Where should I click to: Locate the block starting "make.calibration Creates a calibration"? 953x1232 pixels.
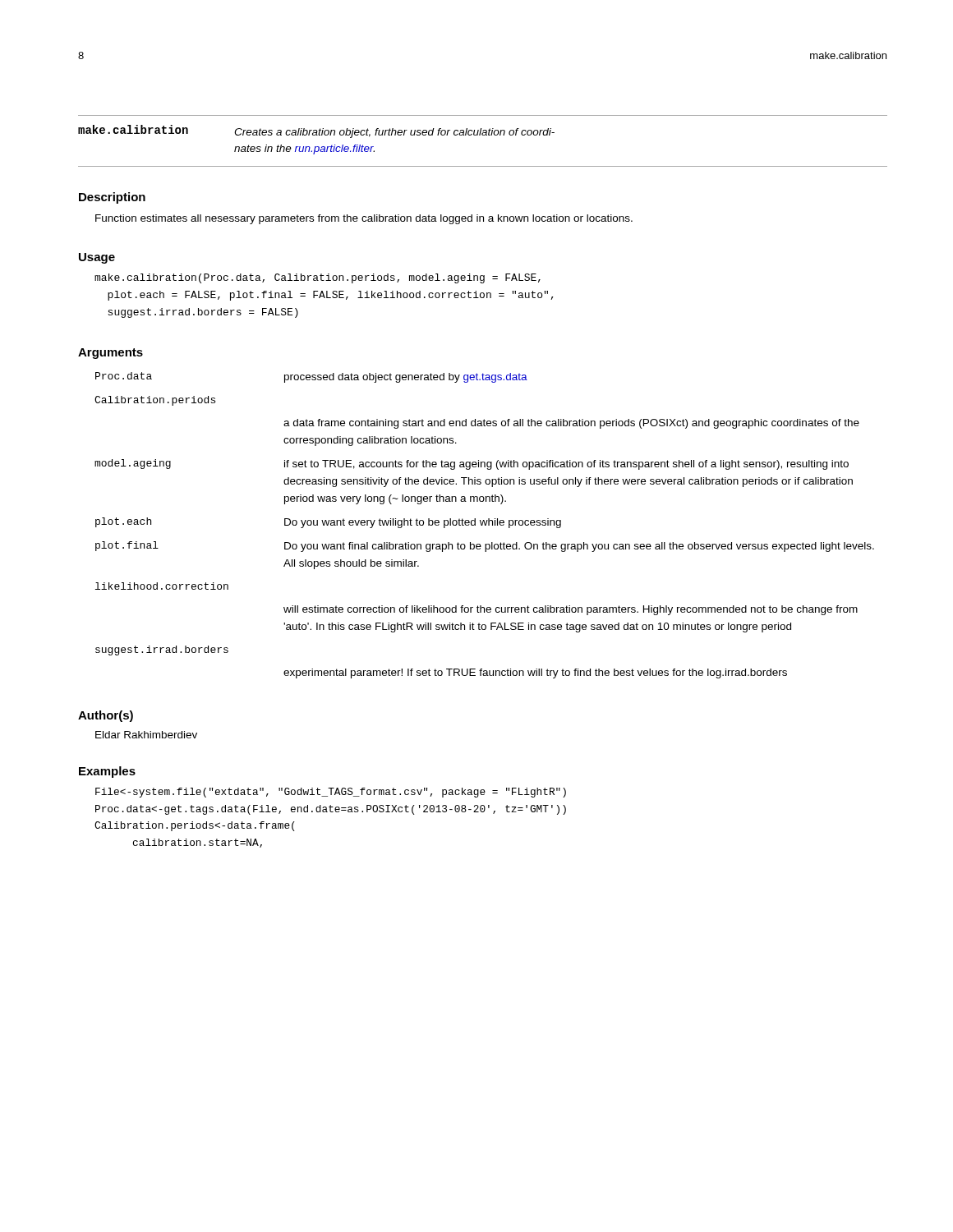coord(316,141)
